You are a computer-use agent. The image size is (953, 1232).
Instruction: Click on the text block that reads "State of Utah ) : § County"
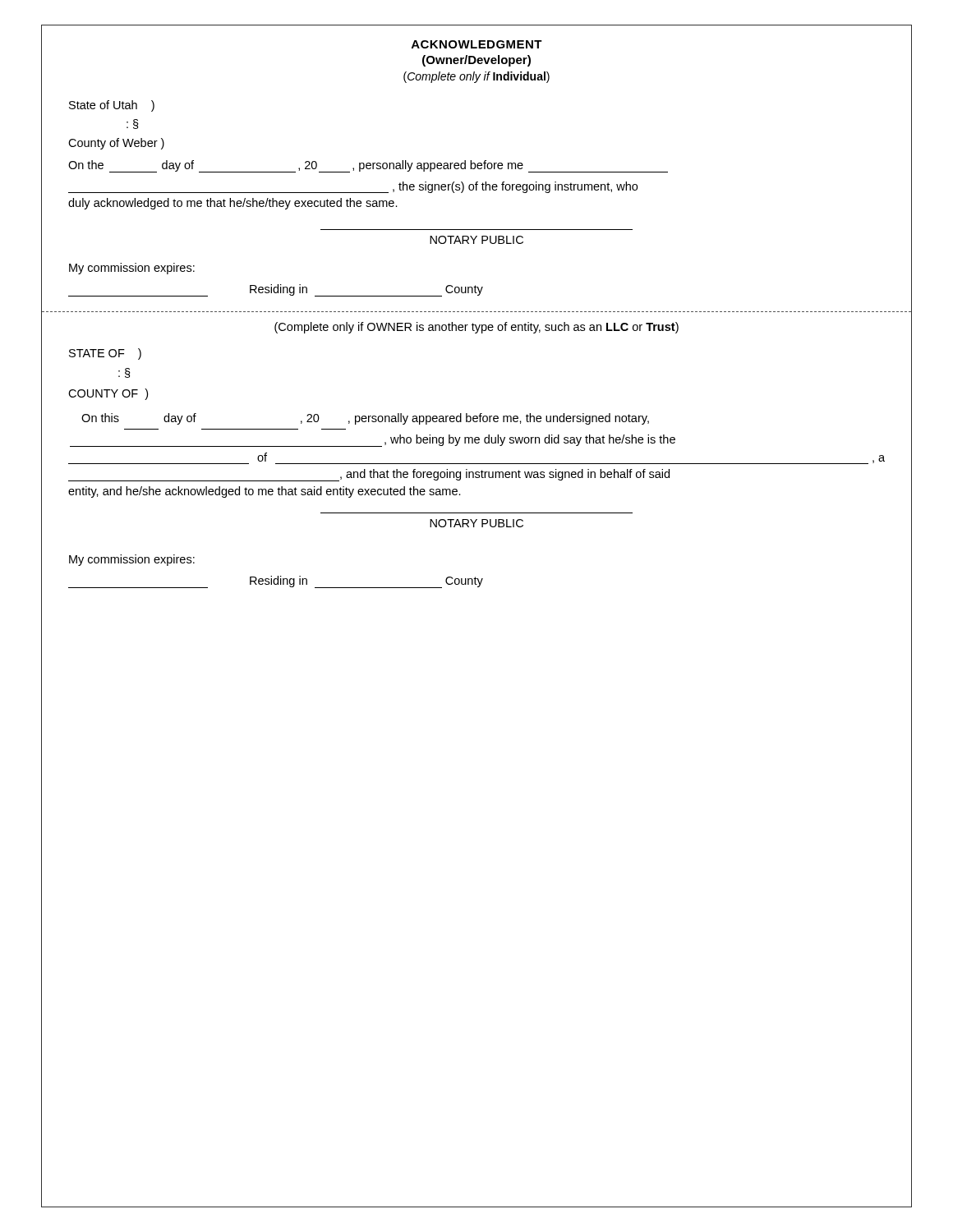tap(112, 106)
